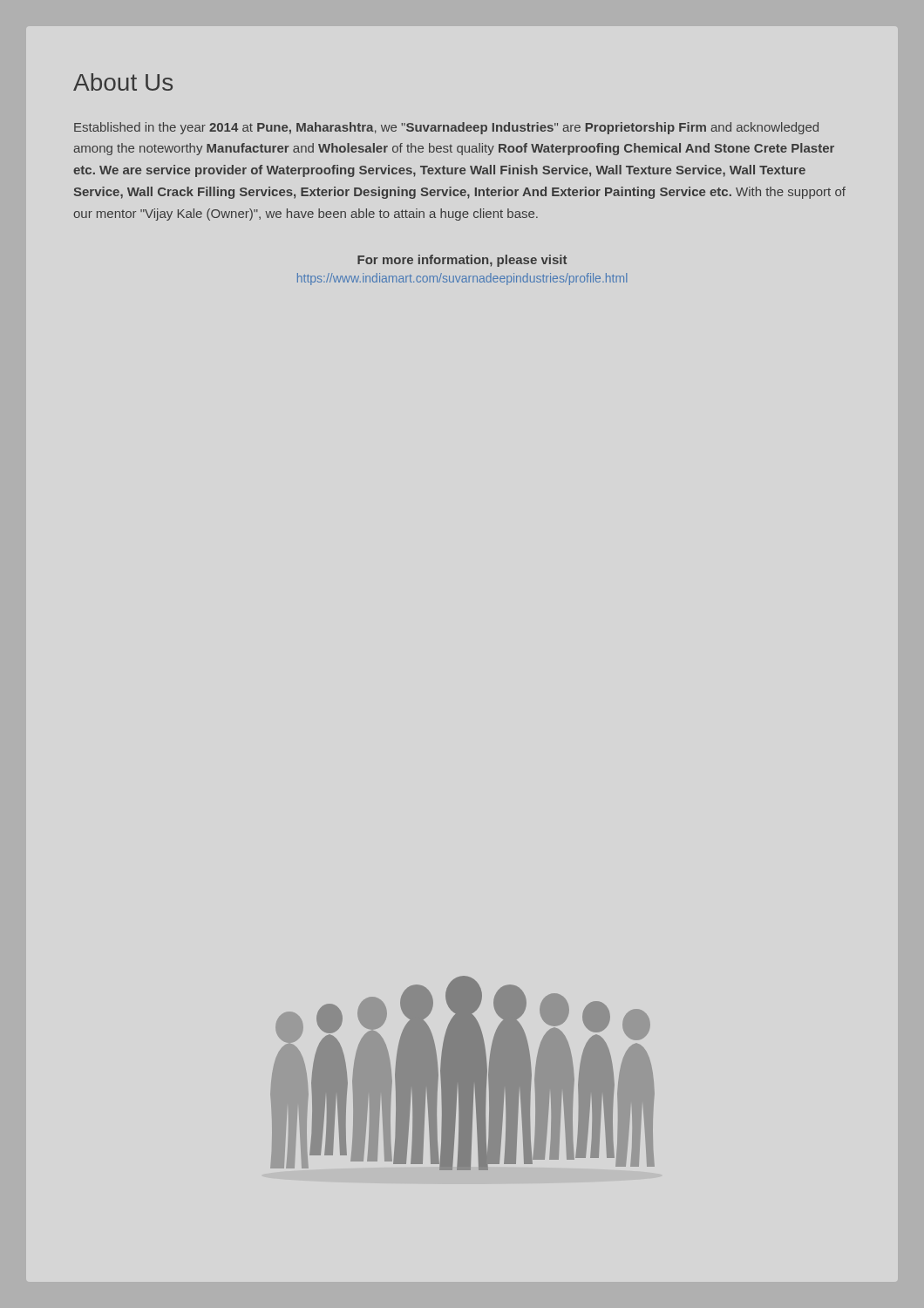Select the illustration
This screenshot has height=1308, width=924.
(x=462, y=1081)
